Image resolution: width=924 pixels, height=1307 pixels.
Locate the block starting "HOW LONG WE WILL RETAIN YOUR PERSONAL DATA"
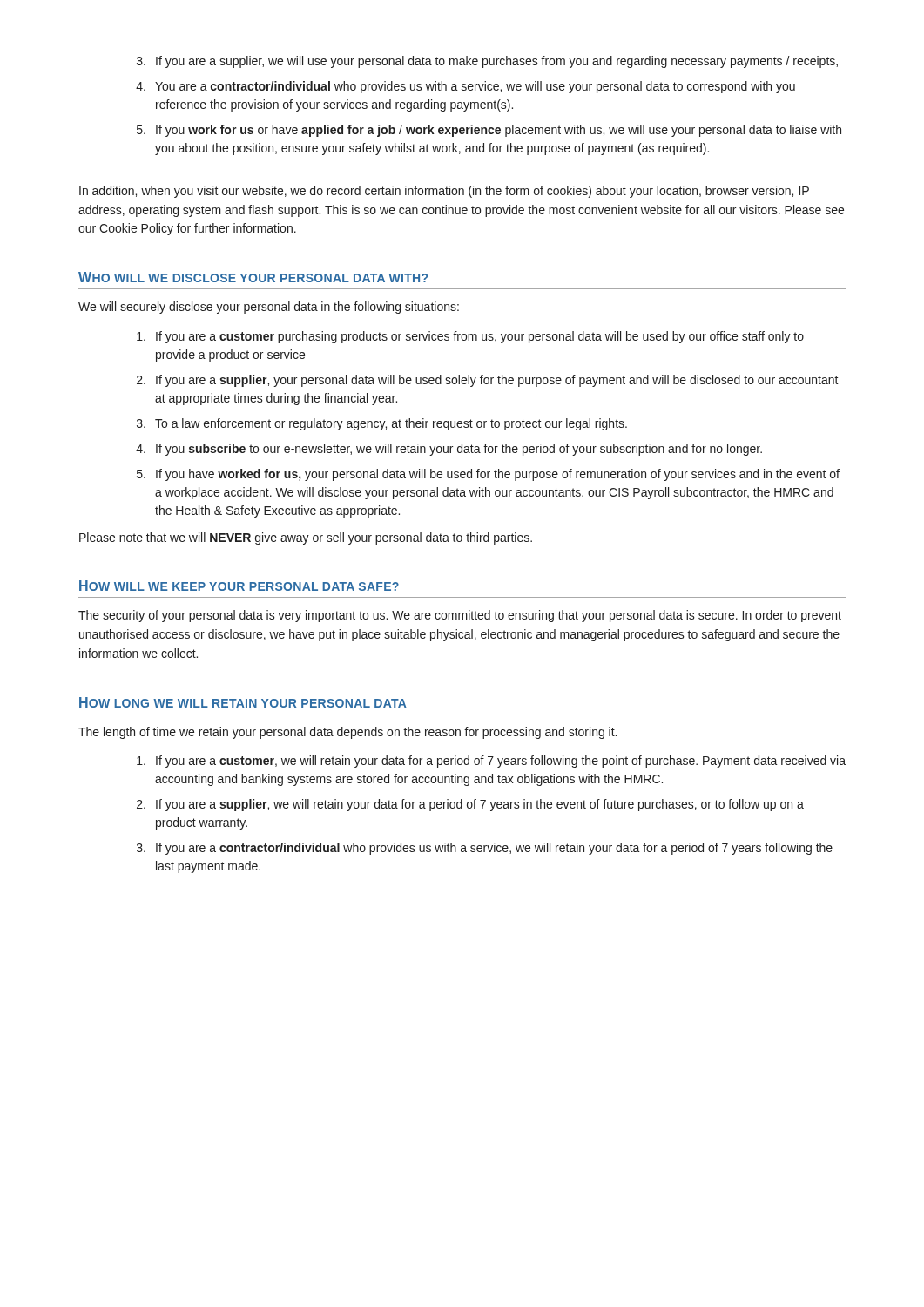(x=243, y=702)
